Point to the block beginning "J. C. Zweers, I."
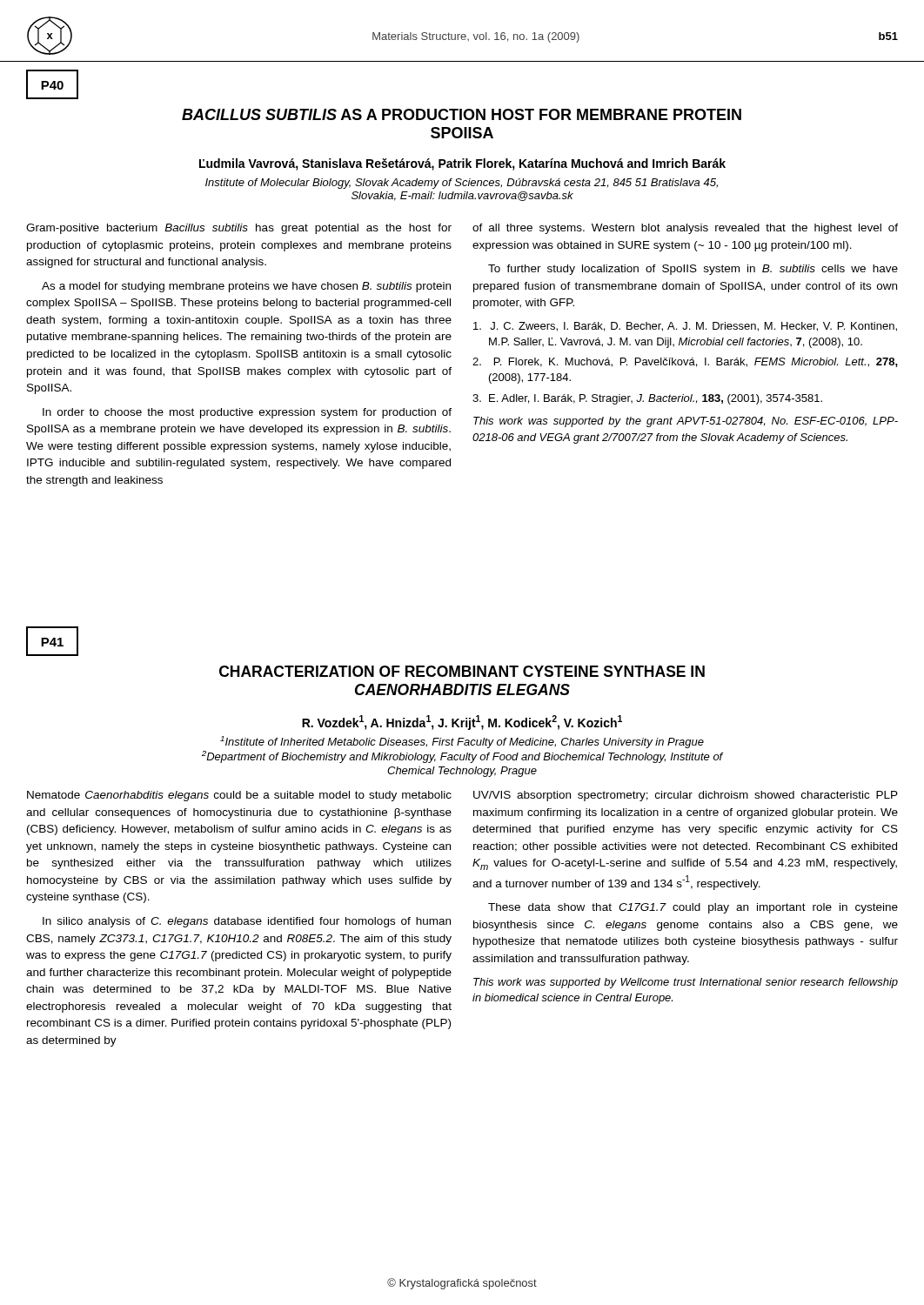 [x=685, y=334]
